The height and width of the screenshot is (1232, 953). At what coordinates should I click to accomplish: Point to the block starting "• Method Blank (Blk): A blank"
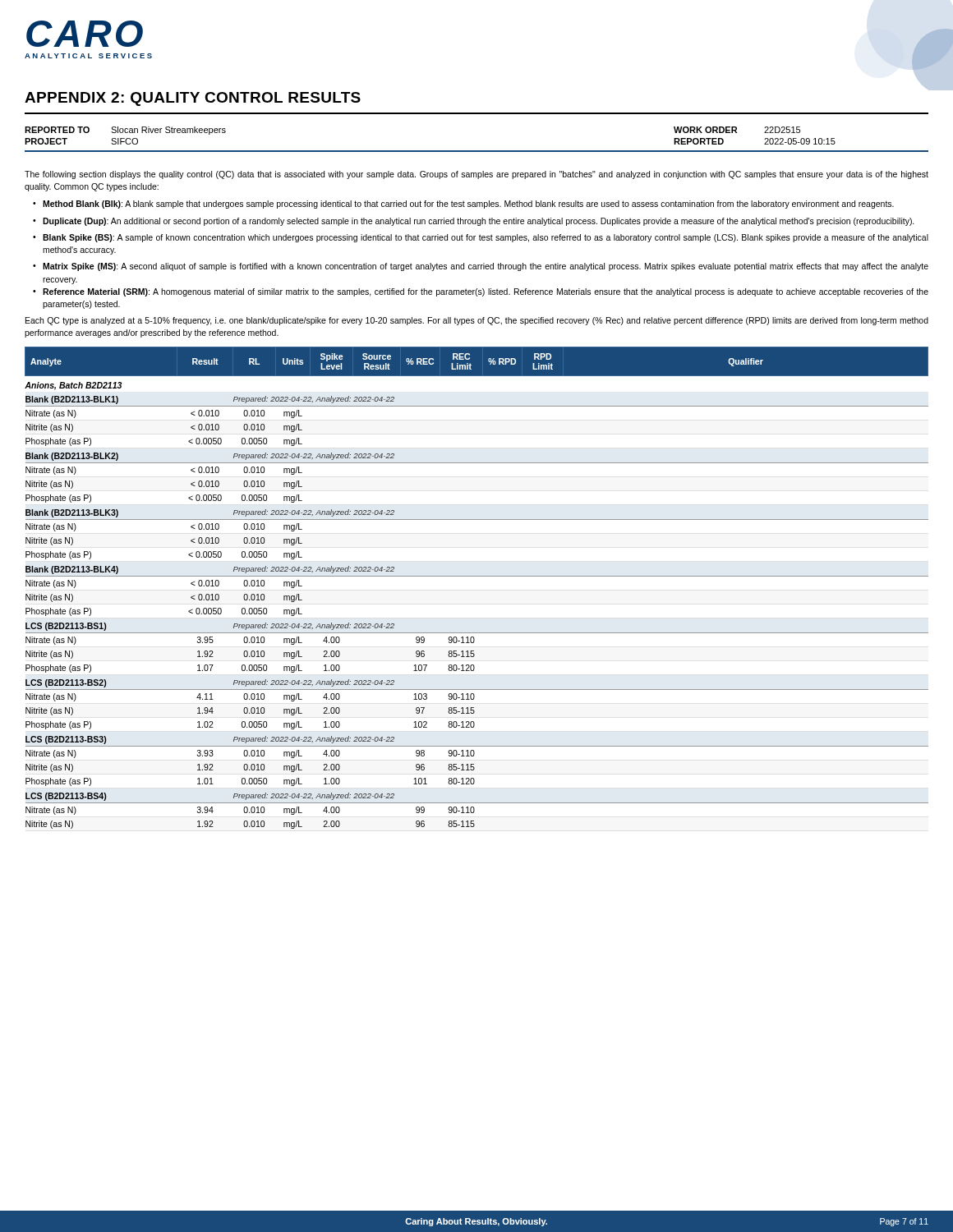click(x=481, y=205)
